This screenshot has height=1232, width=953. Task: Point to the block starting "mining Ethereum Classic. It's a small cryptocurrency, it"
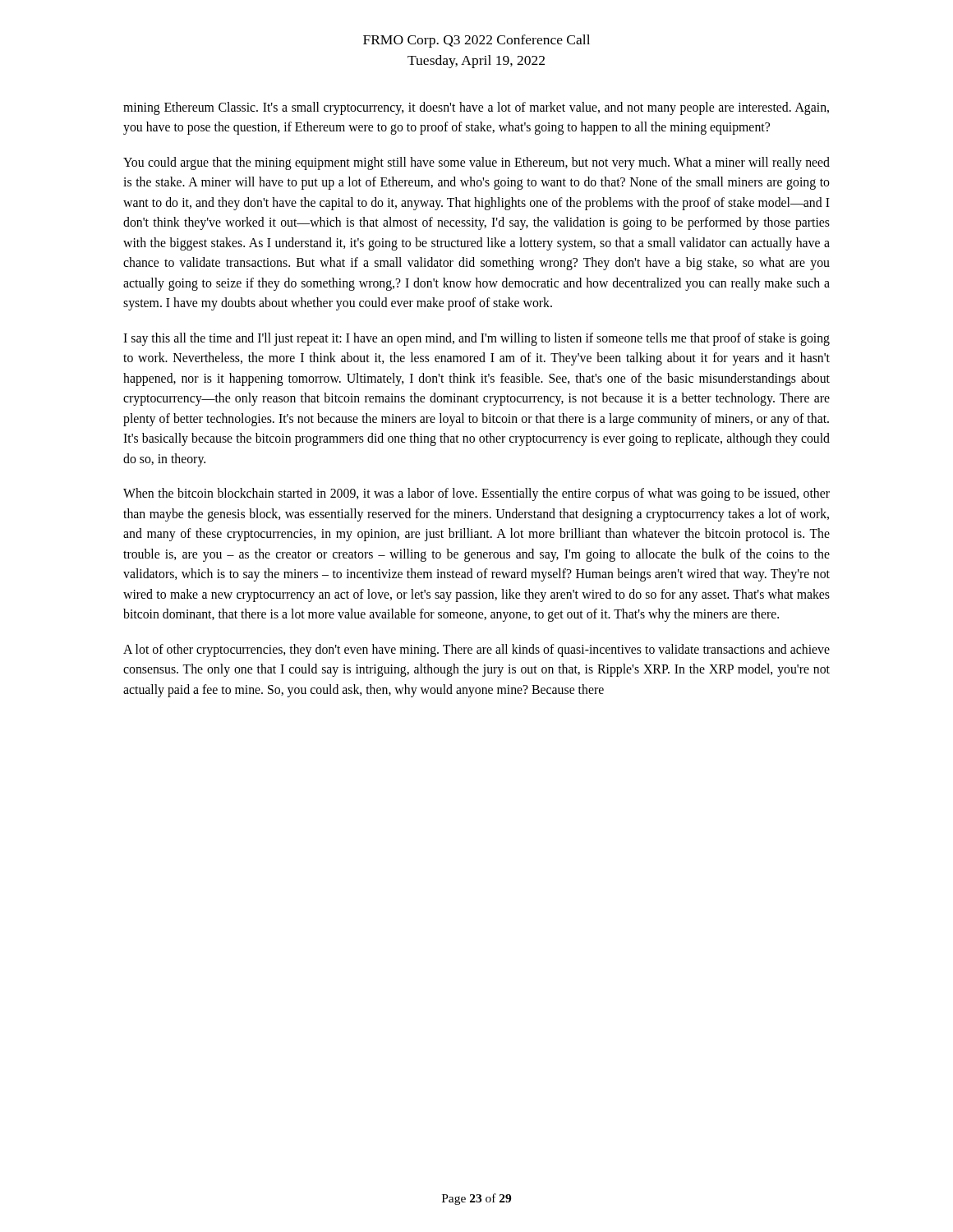click(x=476, y=117)
